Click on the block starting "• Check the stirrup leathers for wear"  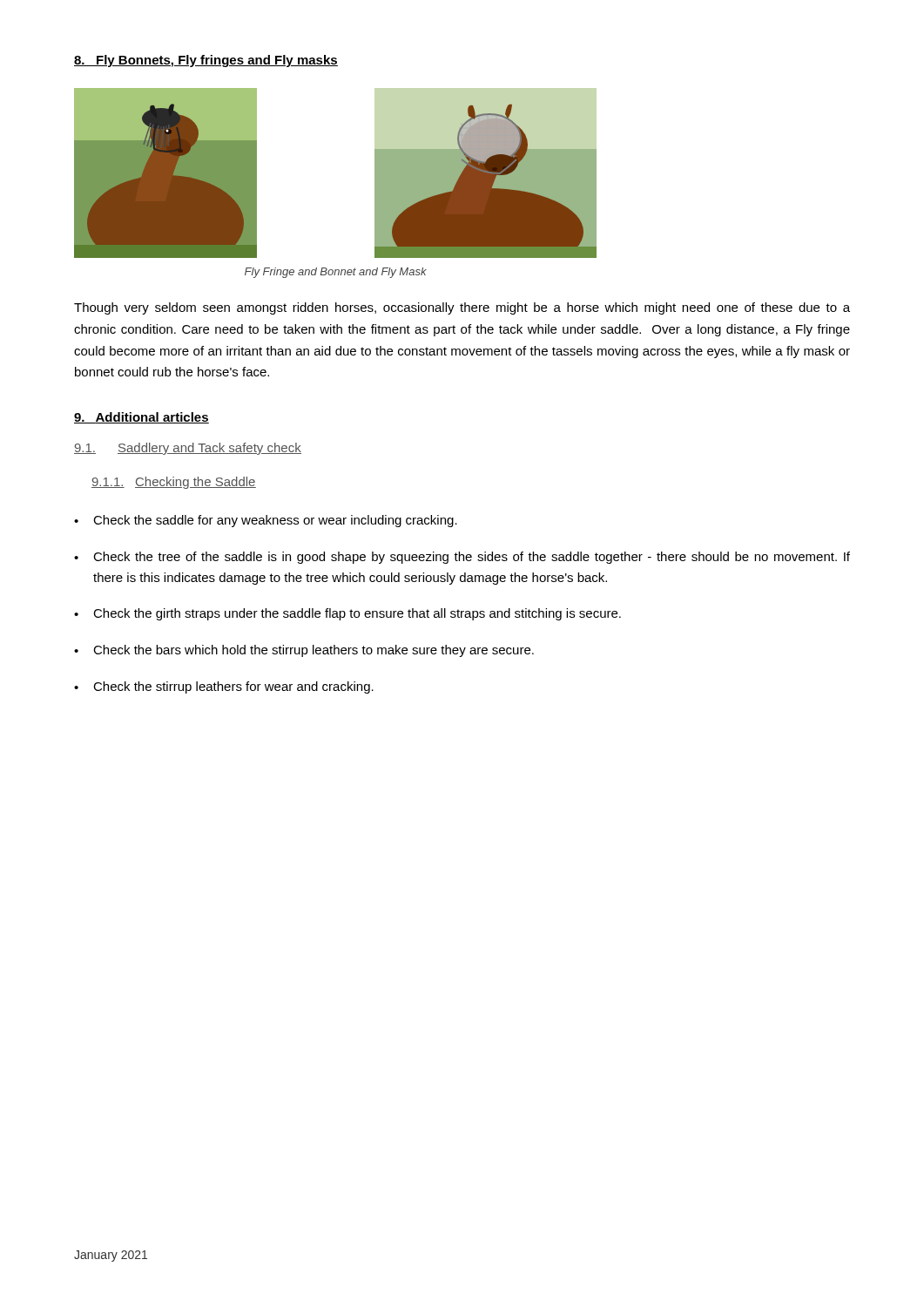[224, 687]
